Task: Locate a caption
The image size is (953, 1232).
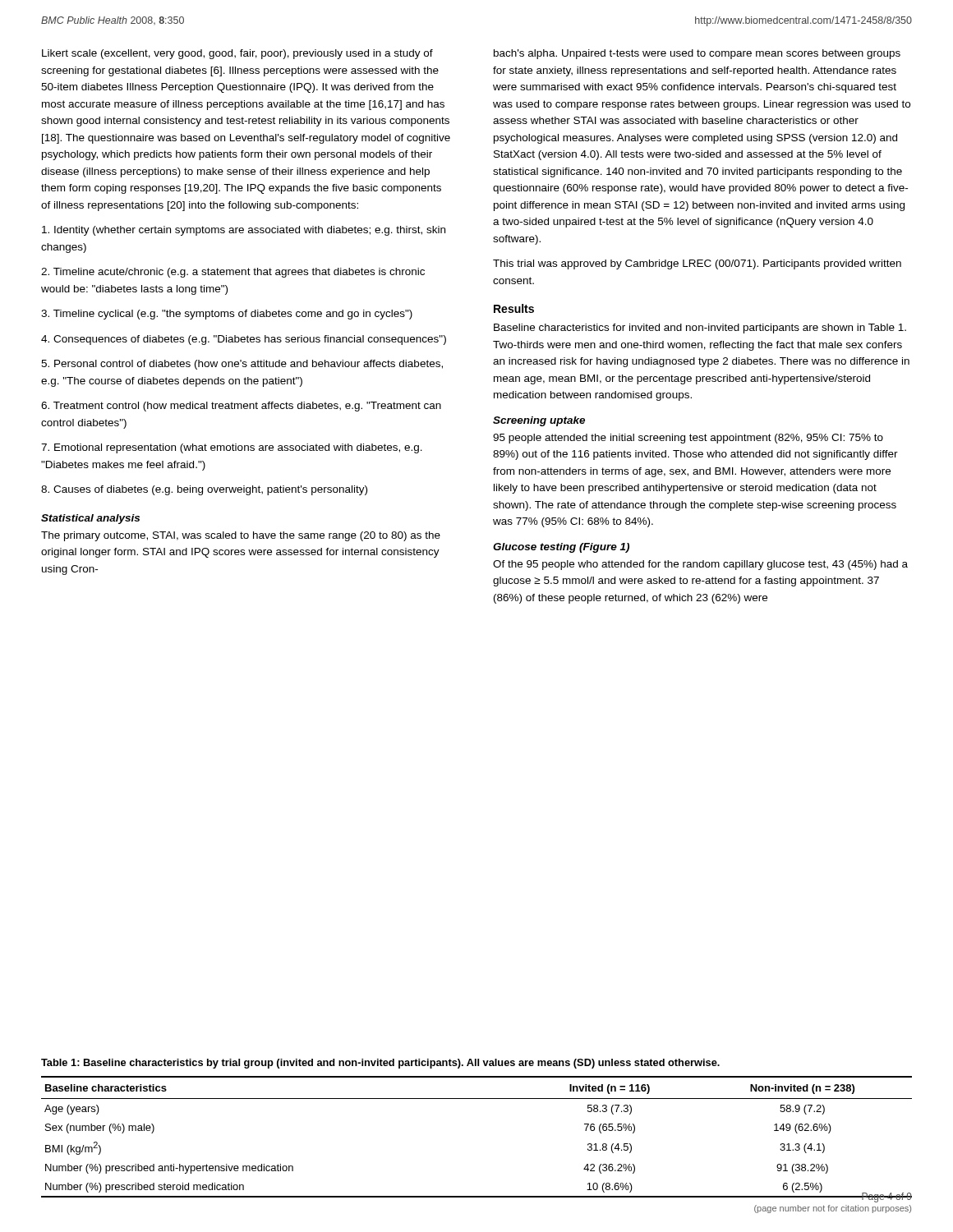Action: pyautogui.click(x=381, y=1062)
